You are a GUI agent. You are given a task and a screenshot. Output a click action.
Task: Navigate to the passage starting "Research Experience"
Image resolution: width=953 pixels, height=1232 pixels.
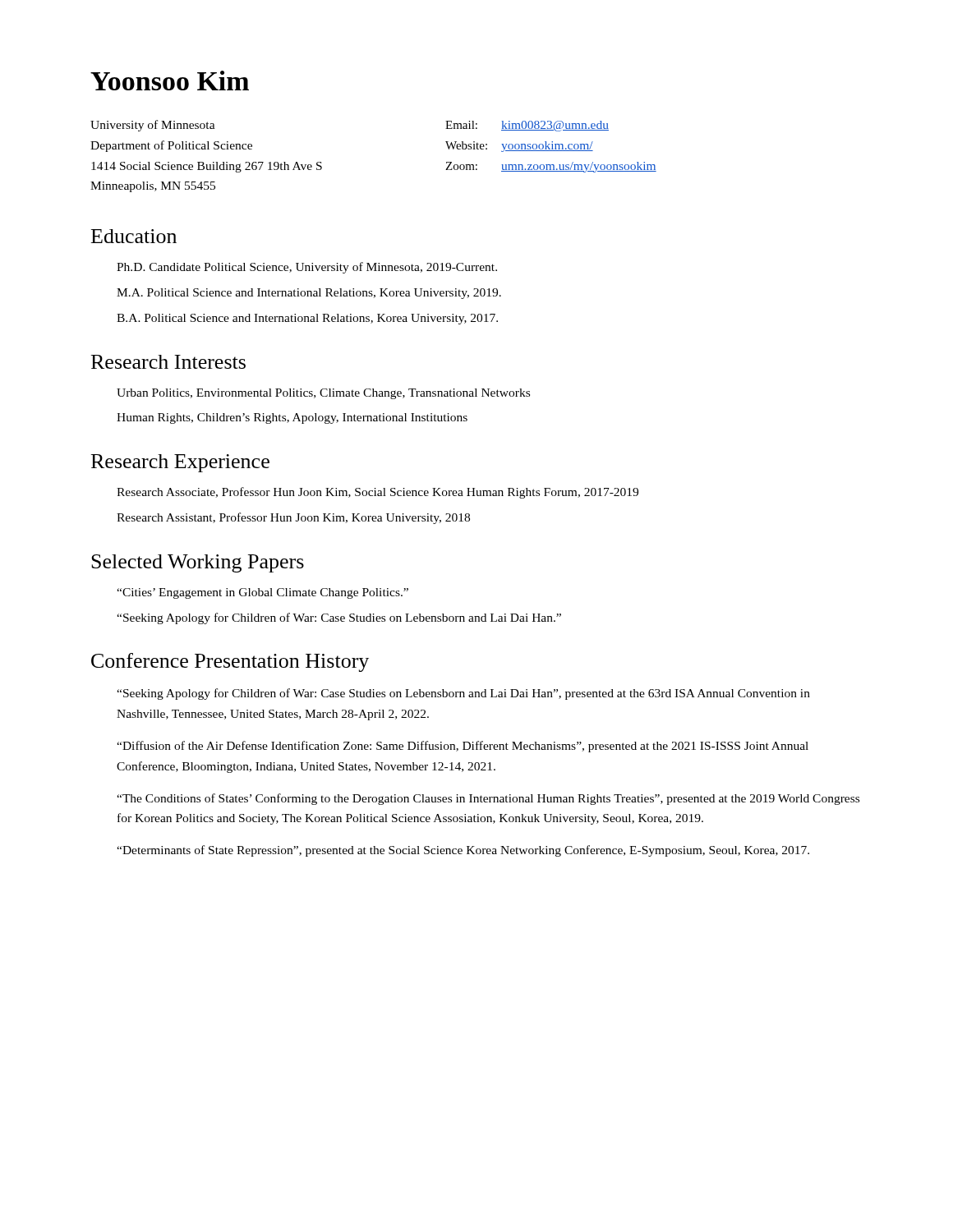180,461
